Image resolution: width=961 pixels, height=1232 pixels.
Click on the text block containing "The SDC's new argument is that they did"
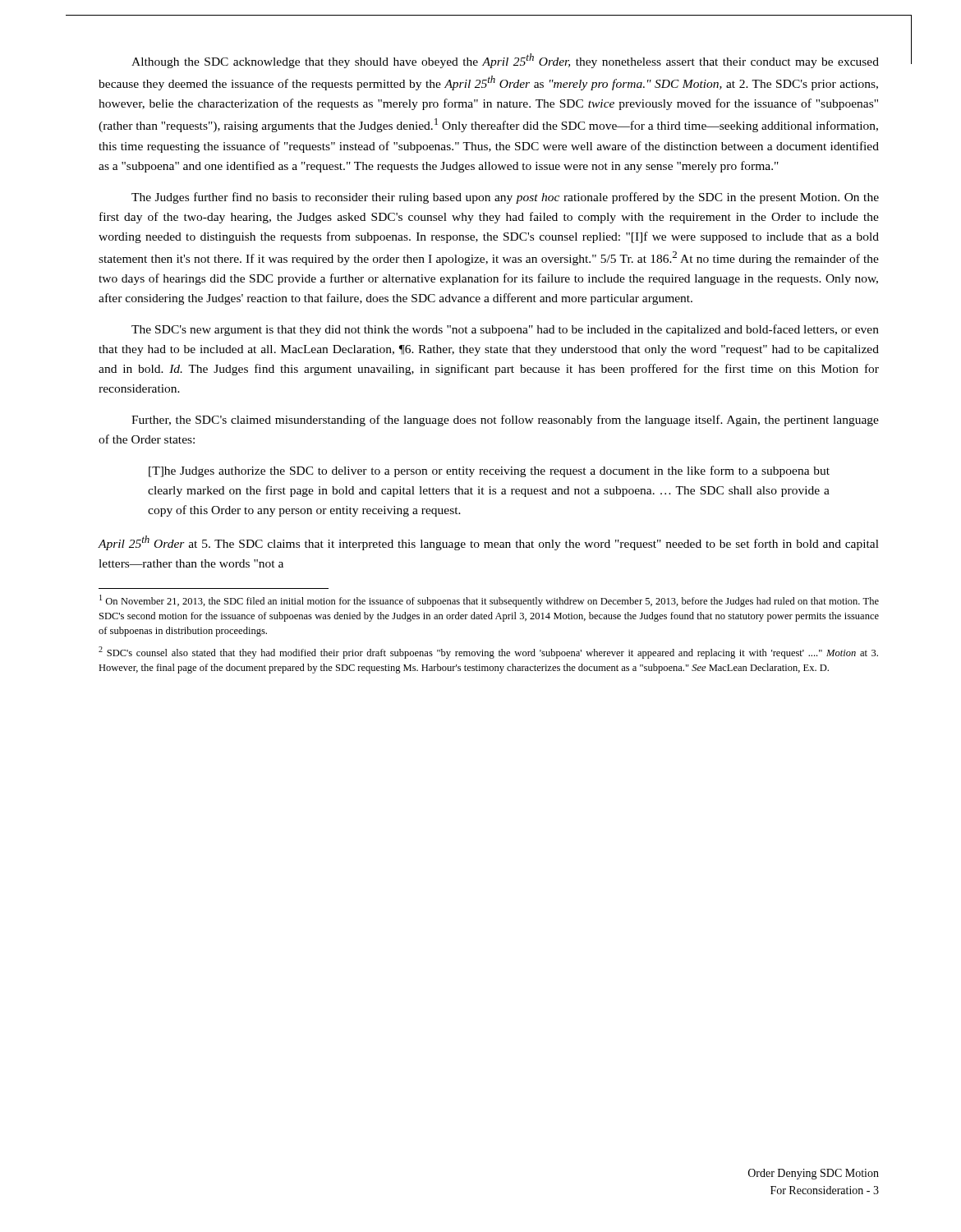pos(489,359)
